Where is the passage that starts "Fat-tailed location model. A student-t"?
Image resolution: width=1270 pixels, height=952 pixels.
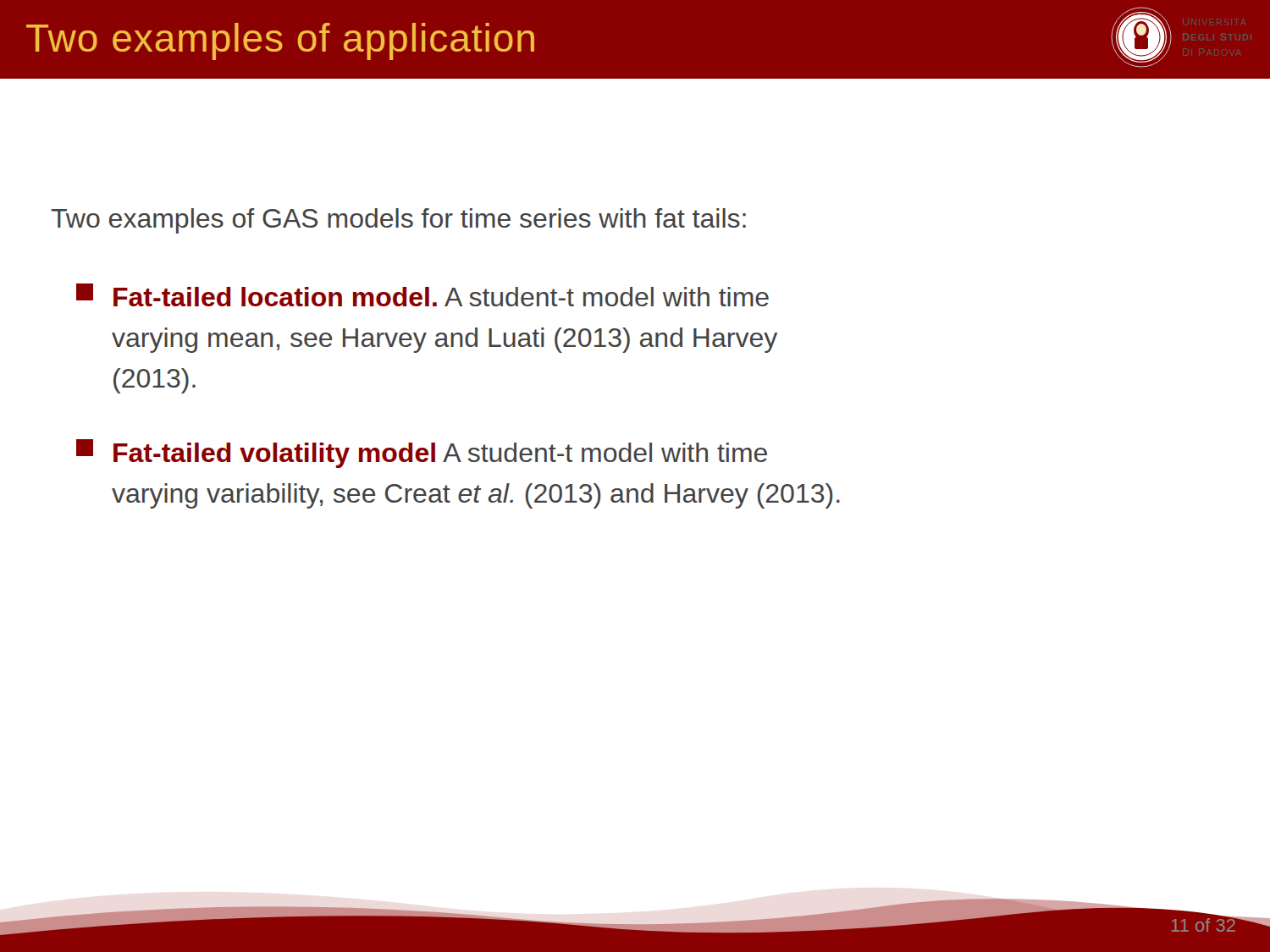[427, 338]
